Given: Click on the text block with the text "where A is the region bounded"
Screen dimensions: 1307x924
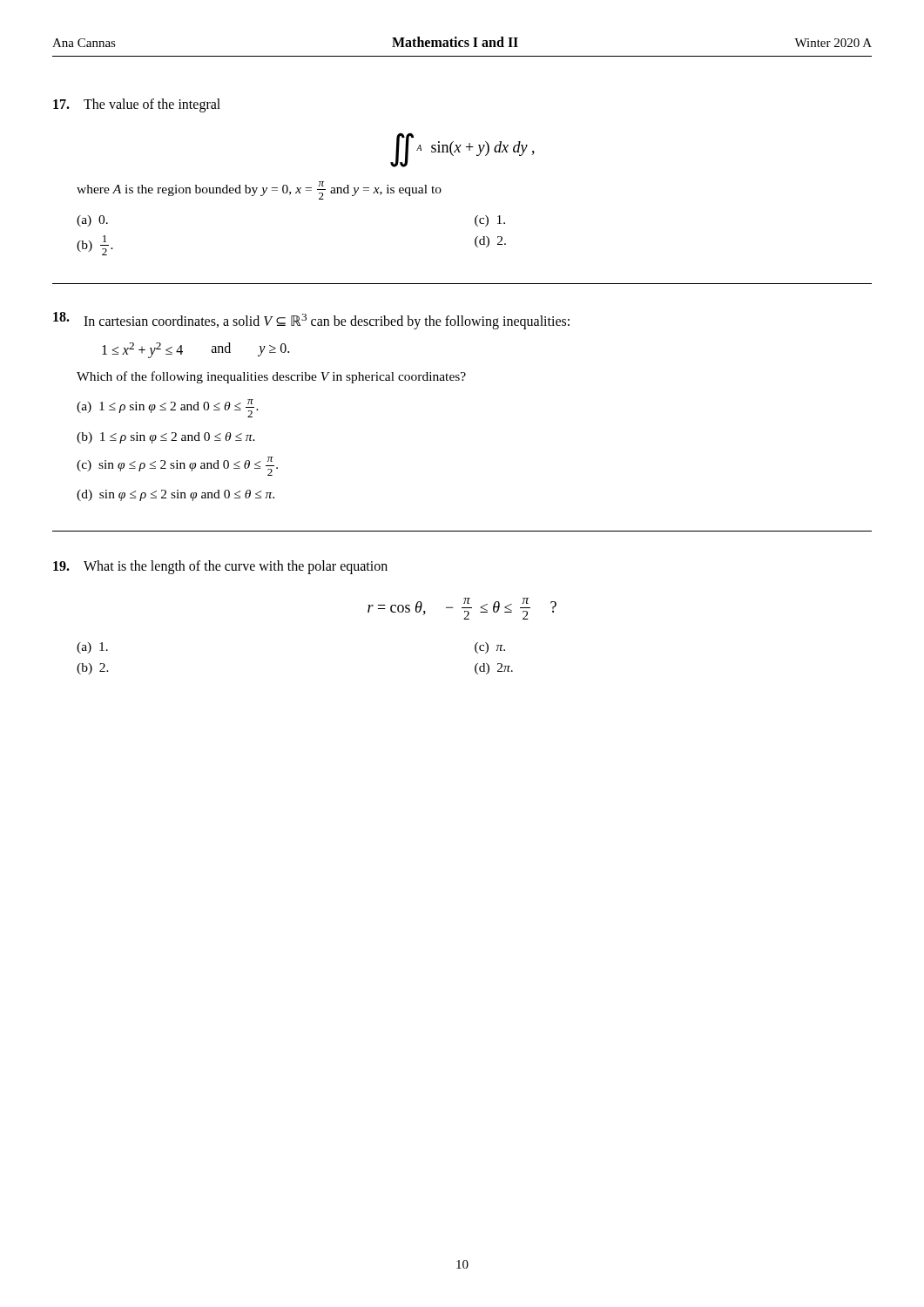Looking at the screenshot, I should [259, 190].
